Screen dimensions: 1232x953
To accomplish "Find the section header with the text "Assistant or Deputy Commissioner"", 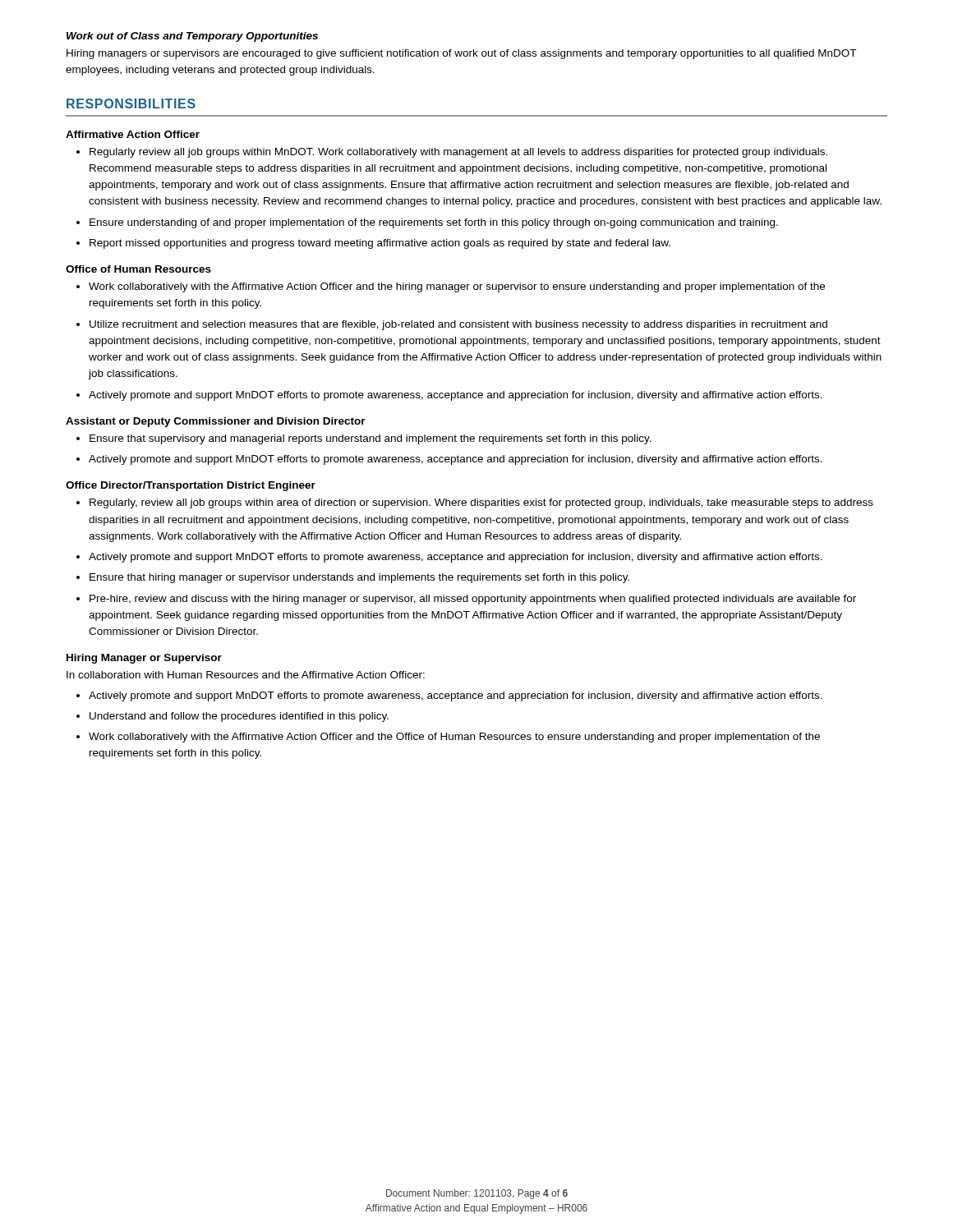I will click(216, 421).
